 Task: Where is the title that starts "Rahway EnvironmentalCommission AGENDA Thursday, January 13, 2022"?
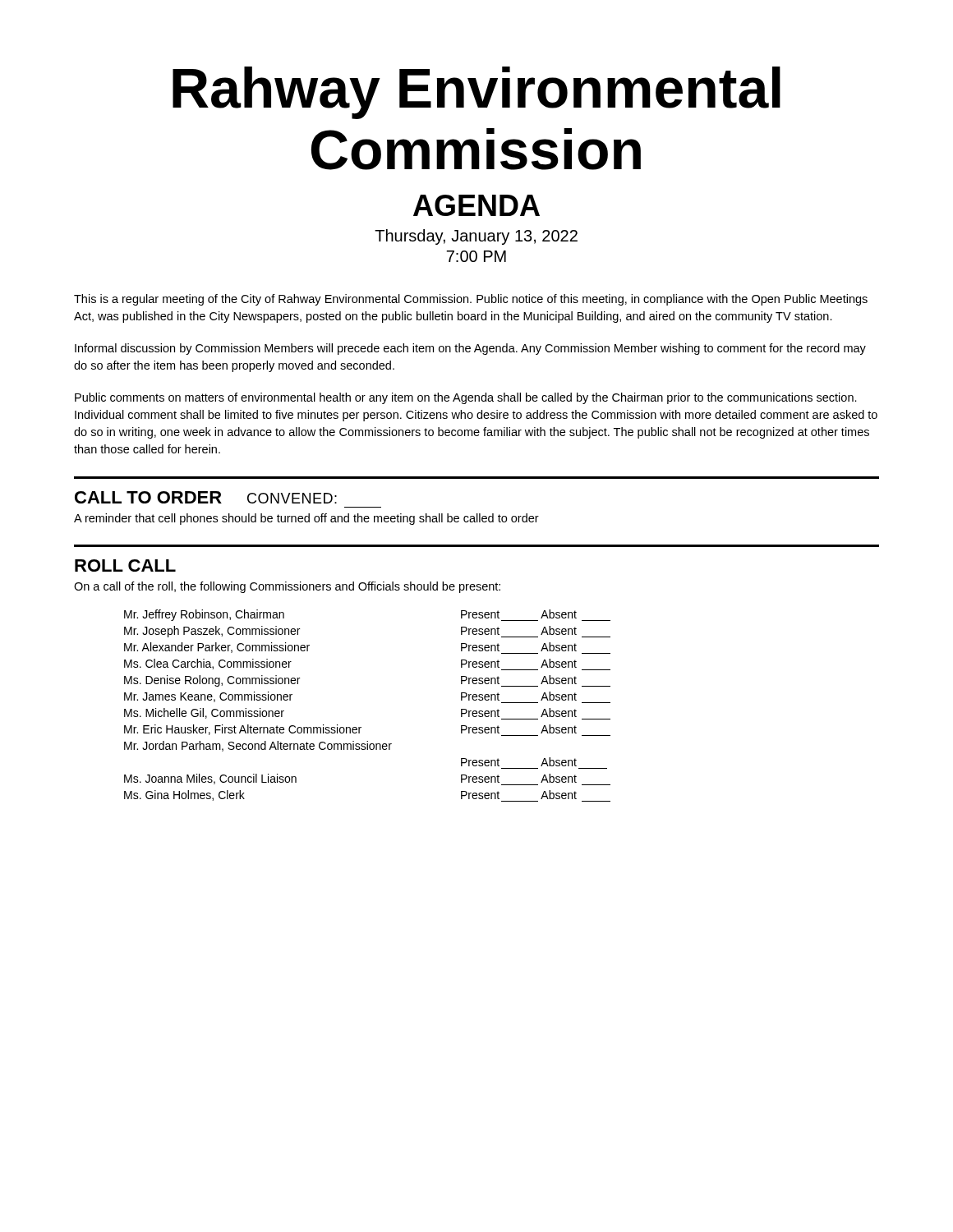tap(476, 162)
